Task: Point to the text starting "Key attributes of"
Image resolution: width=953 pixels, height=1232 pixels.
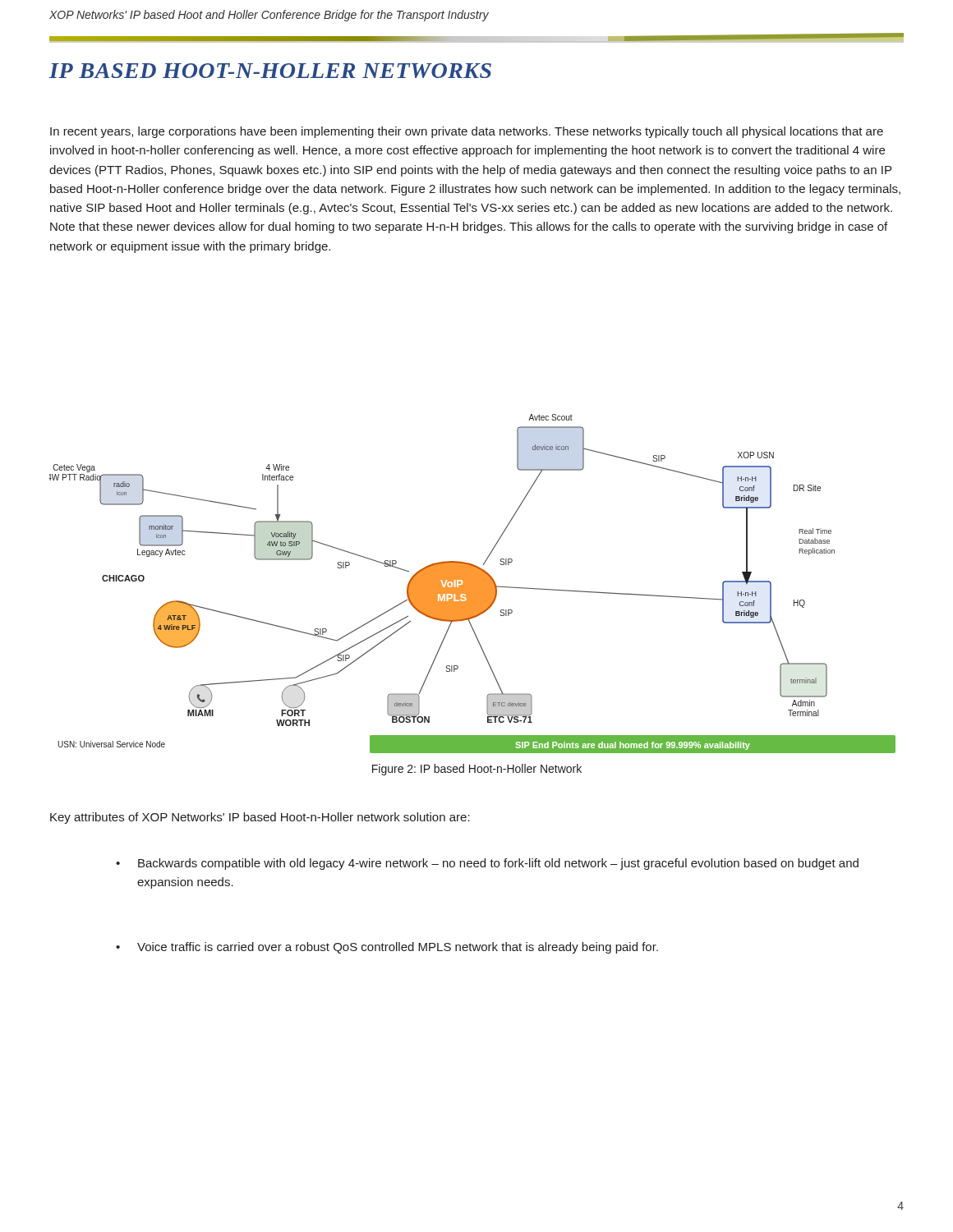Action: pos(260,817)
